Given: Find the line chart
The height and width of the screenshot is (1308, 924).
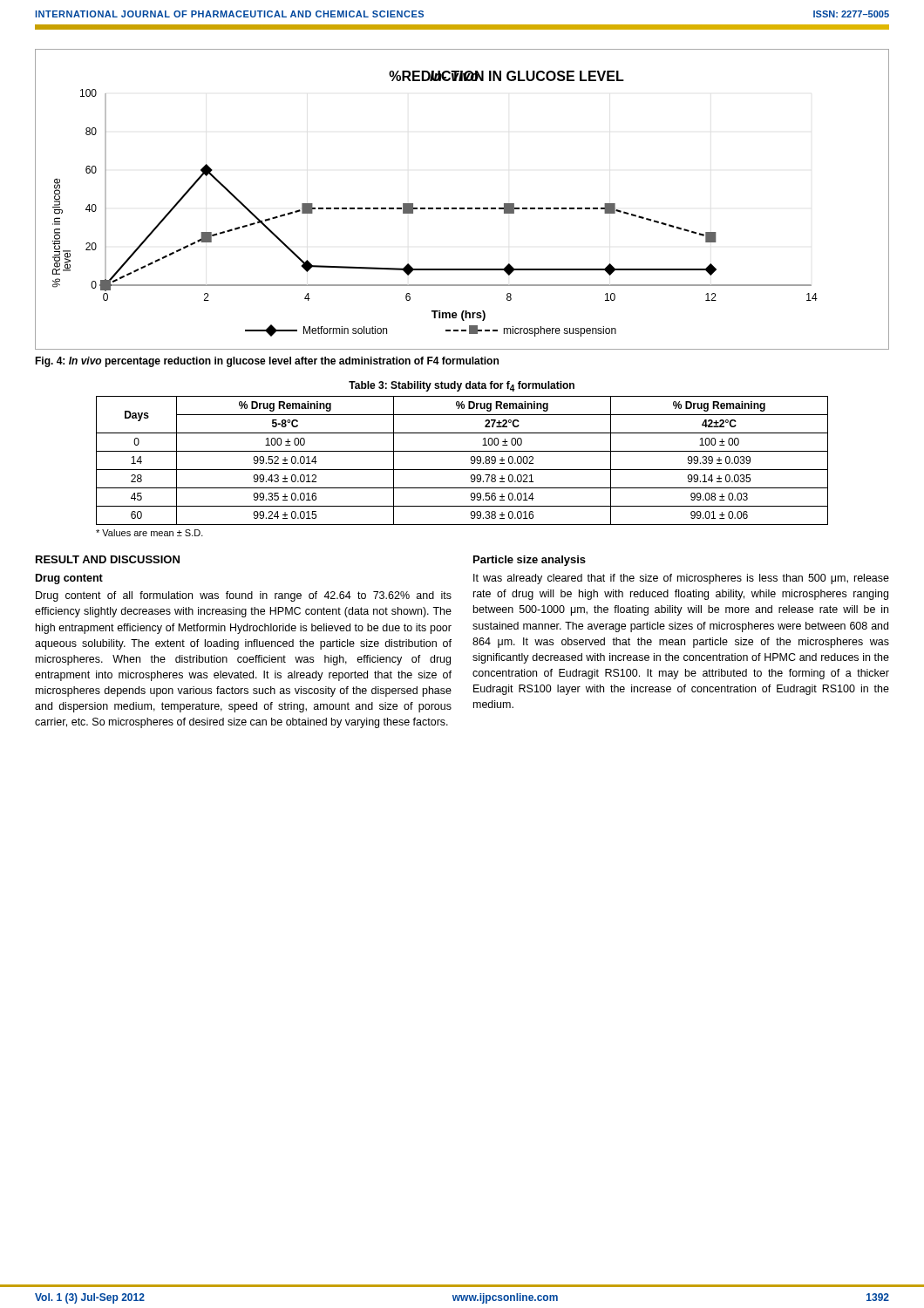Looking at the screenshot, I should point(462,199).
